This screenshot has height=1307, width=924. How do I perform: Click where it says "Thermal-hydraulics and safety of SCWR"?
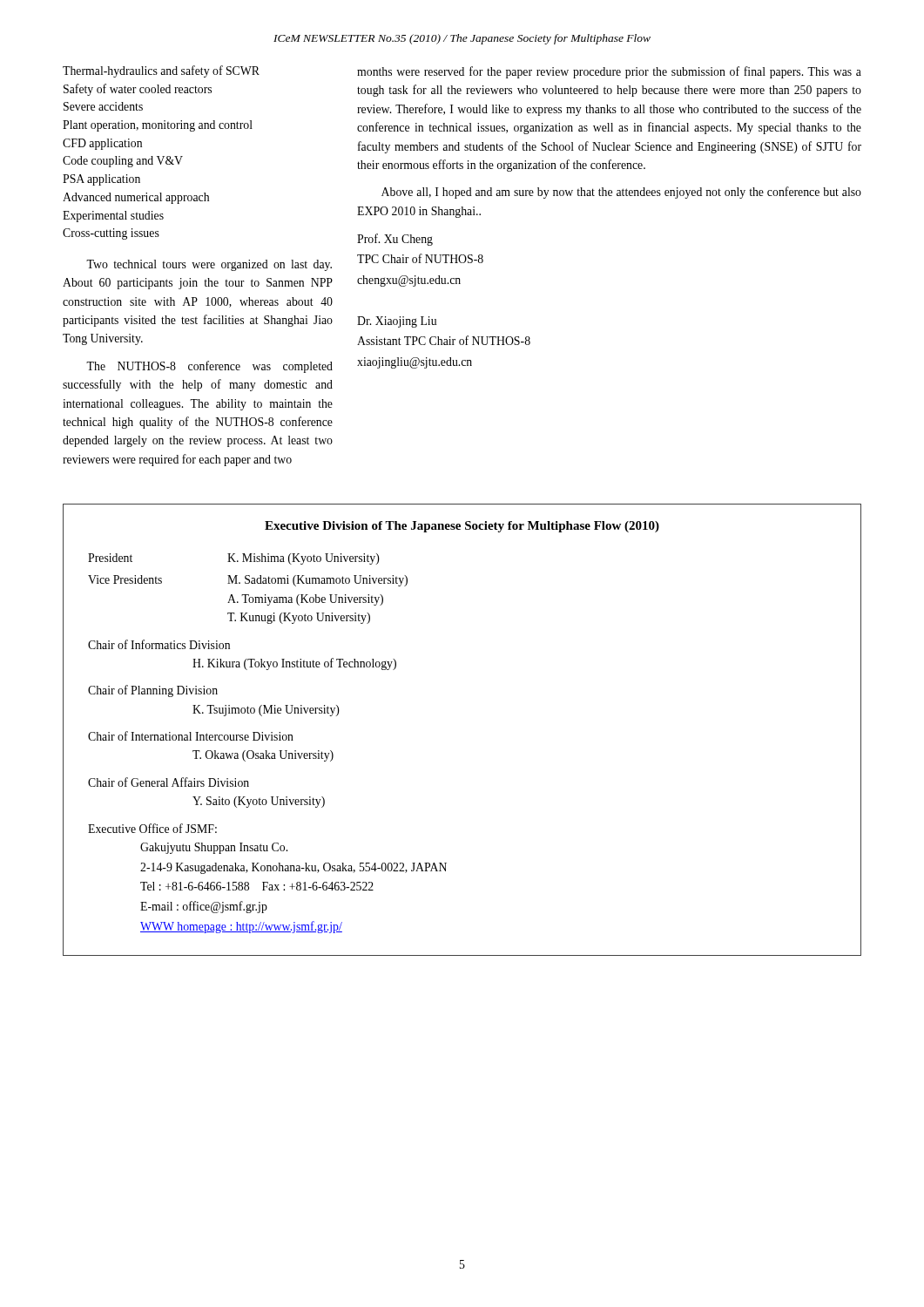coord(161,71)
